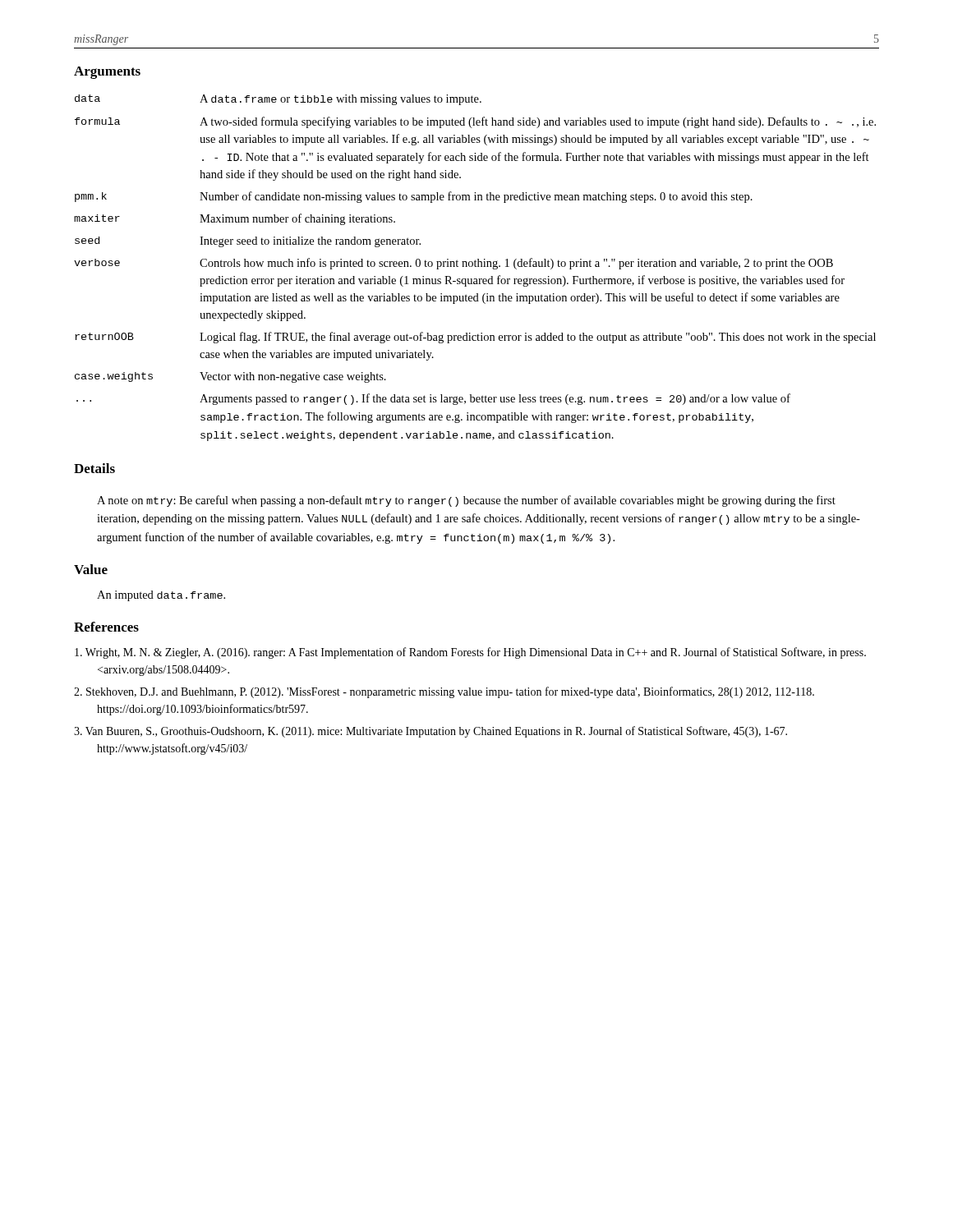
Task: Navigate to the passage starting "Wright, M. N. & Ziegler,"
Action: pos(470,661)
